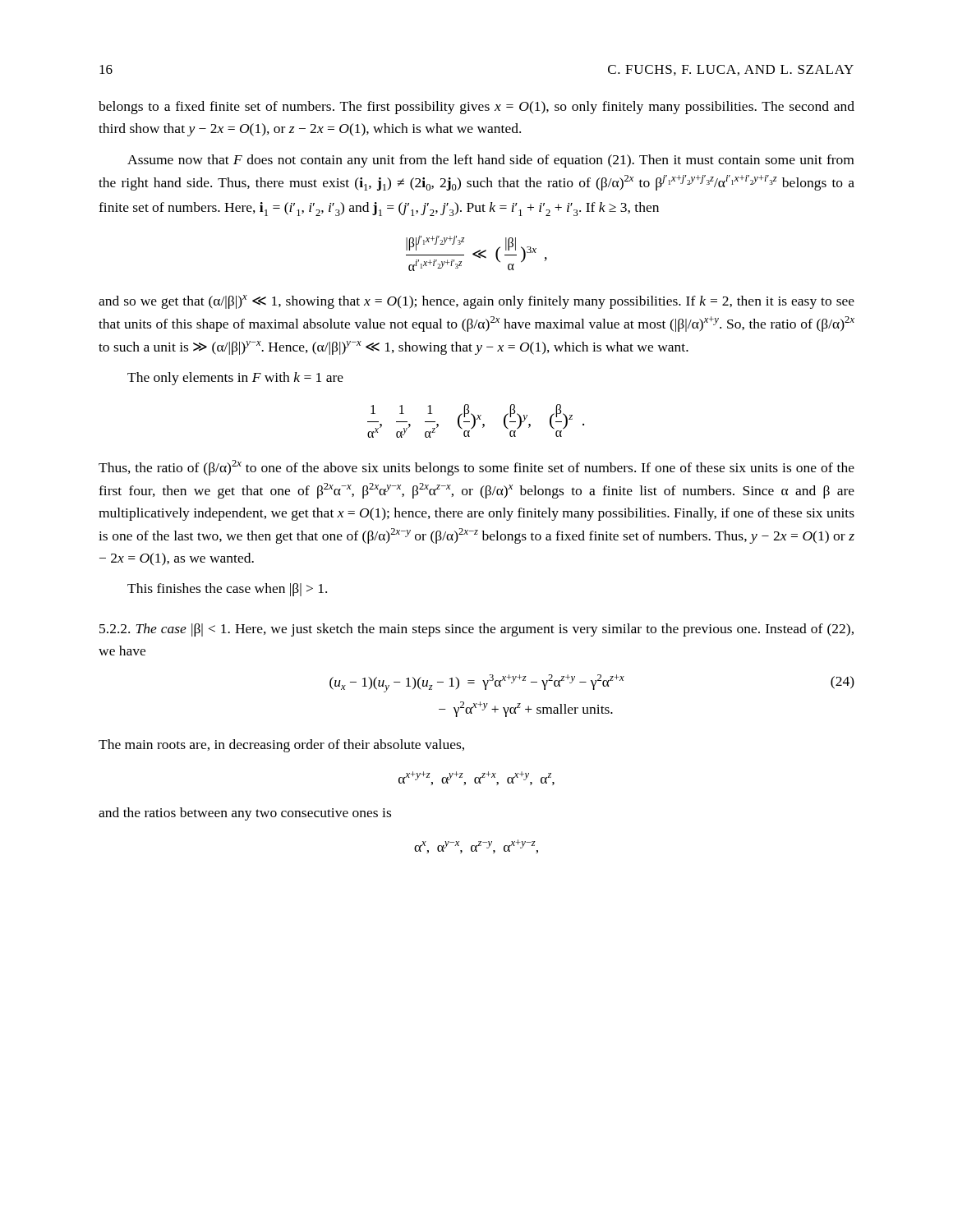Point to the region starting "and so we get that (α/|β|)x ≪ 1,"
The image size is (953, 1232).
coord(476,323)
